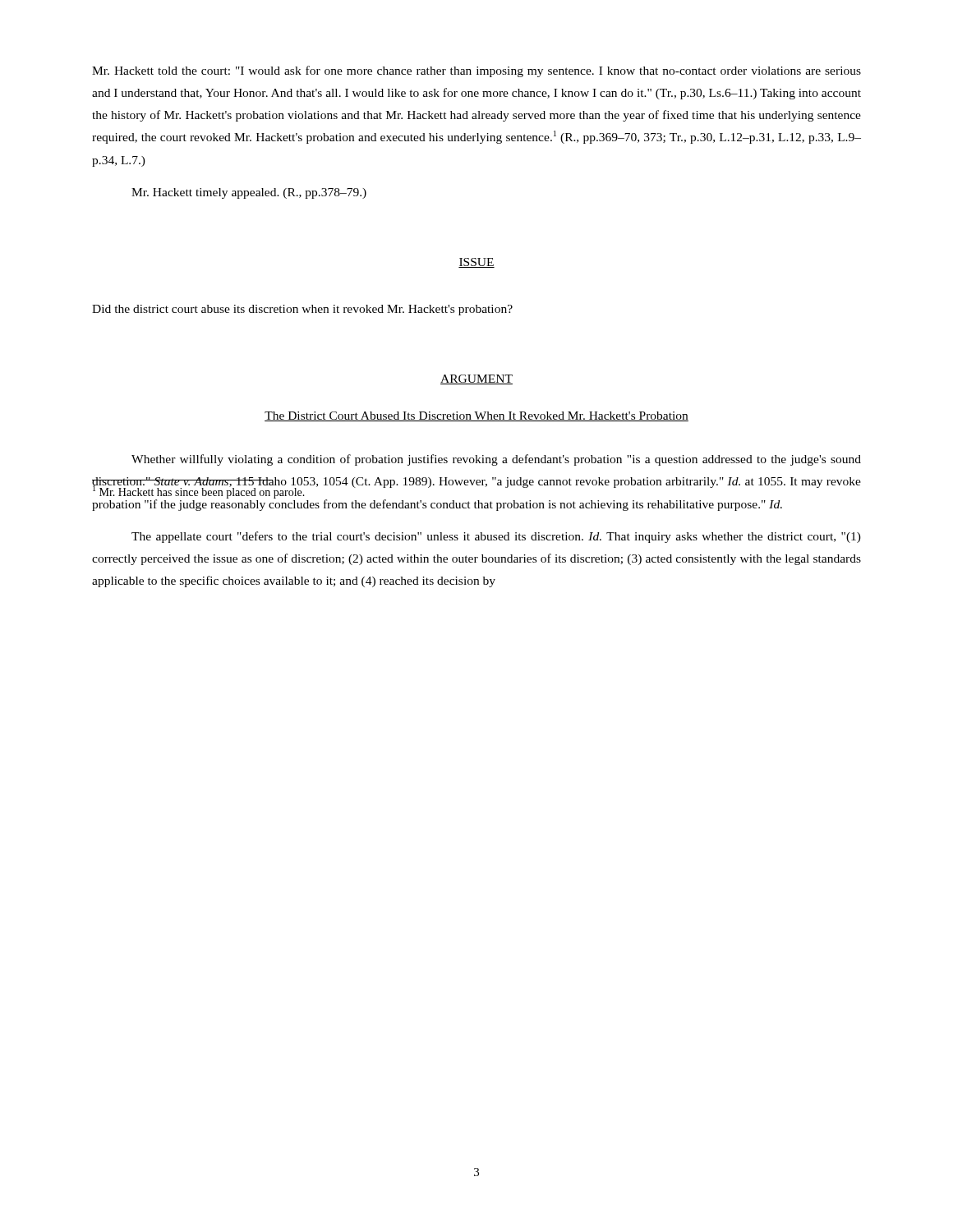Find the block starting "1 Mr. Hackett has since been placed"
This screenshot has height=1232, width=953.
tap(199, 491)
